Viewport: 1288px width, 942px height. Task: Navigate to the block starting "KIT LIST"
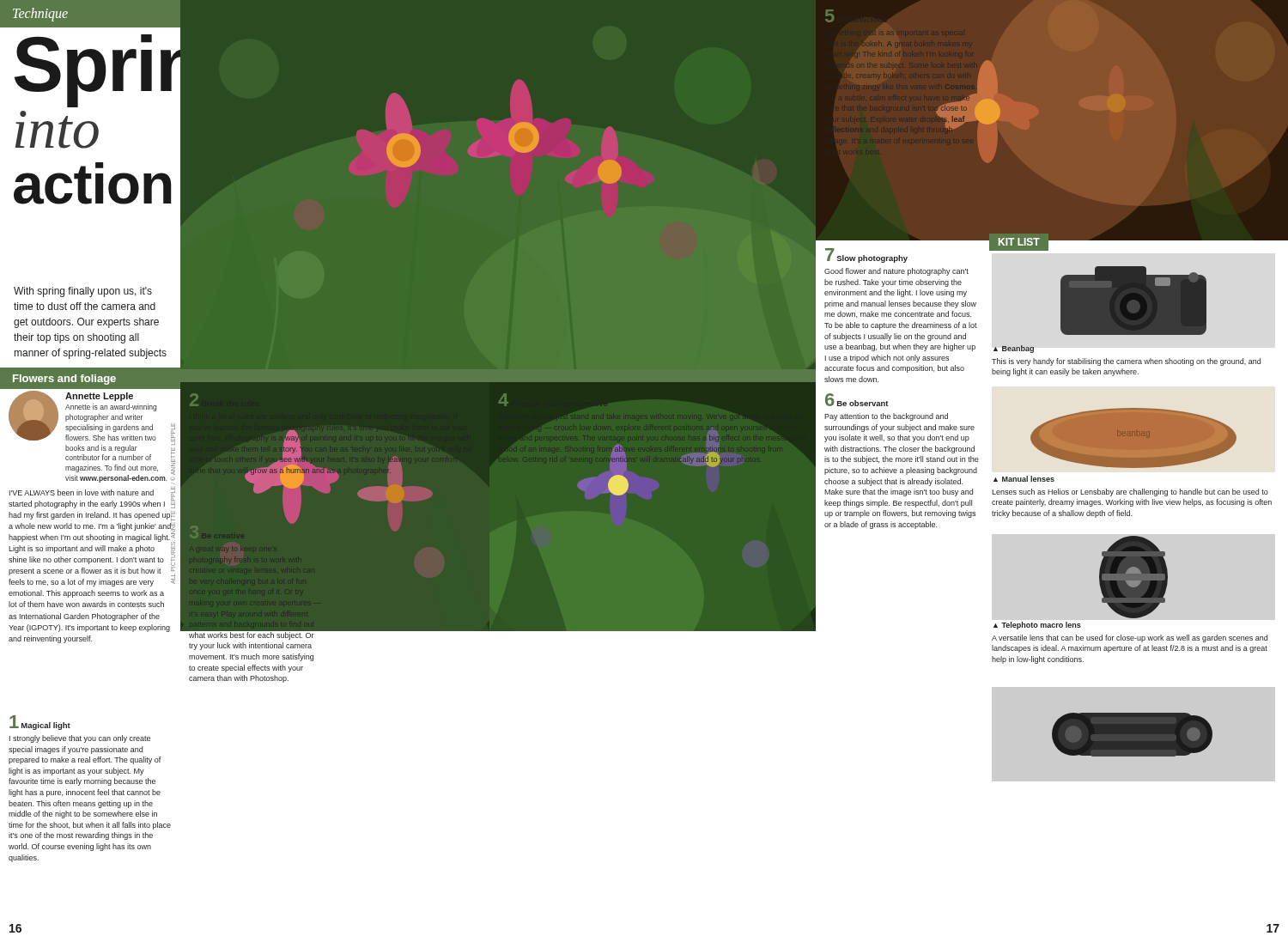[1019, 242]
